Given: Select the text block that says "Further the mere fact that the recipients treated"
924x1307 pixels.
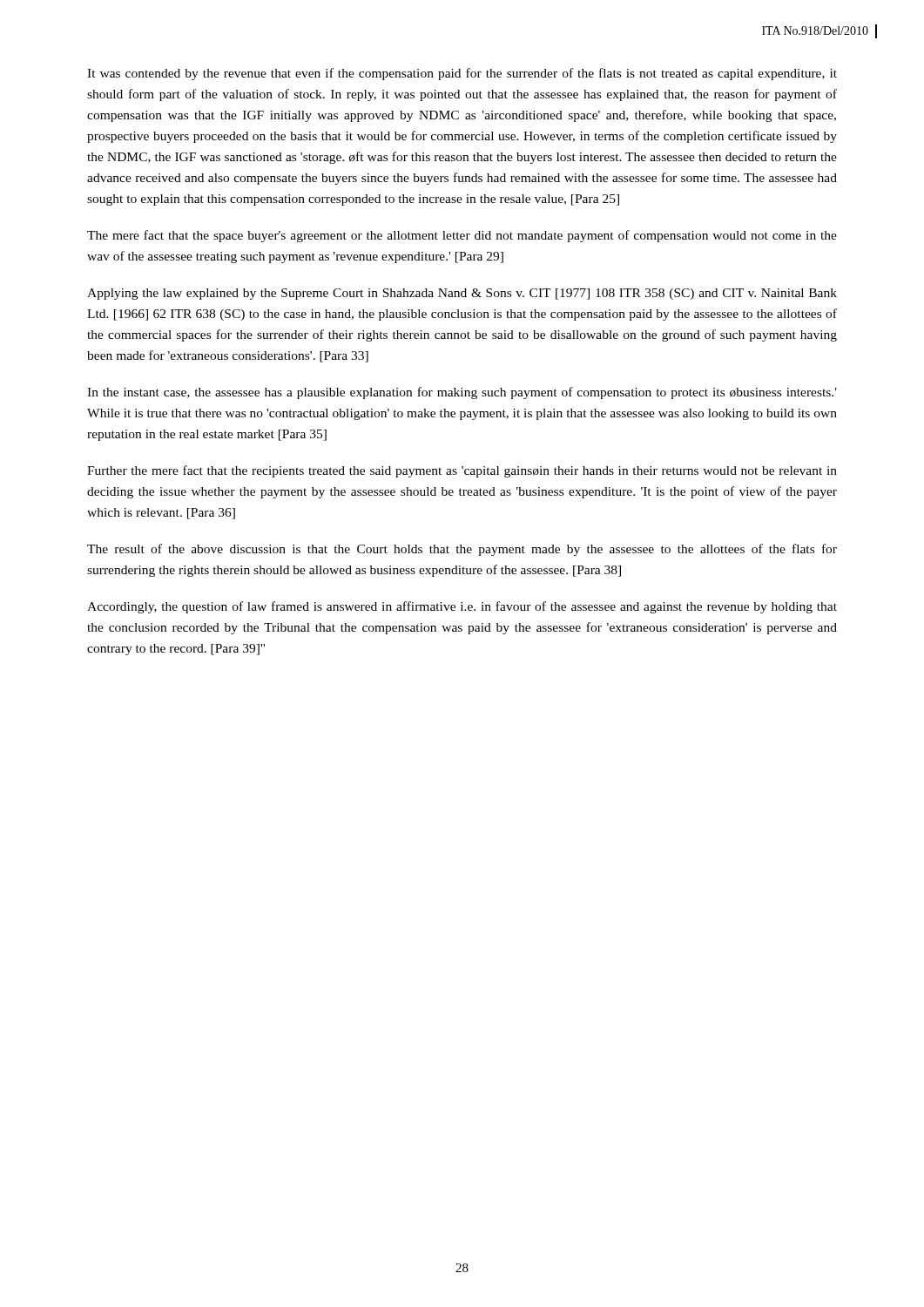Looking at the screenshot, I should pos(462,491).
